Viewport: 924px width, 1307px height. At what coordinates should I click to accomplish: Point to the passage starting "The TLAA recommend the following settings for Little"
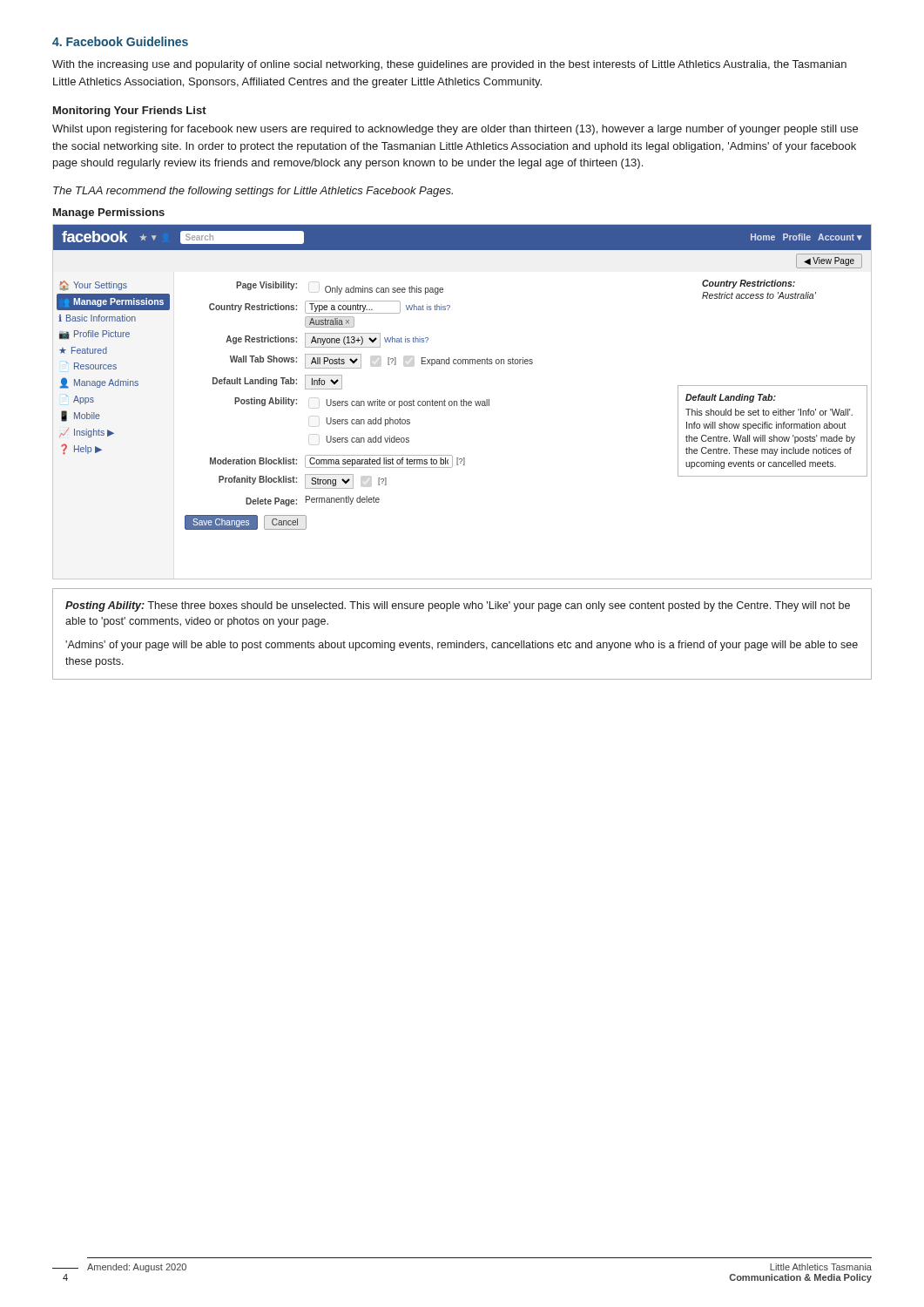[253, 190]
